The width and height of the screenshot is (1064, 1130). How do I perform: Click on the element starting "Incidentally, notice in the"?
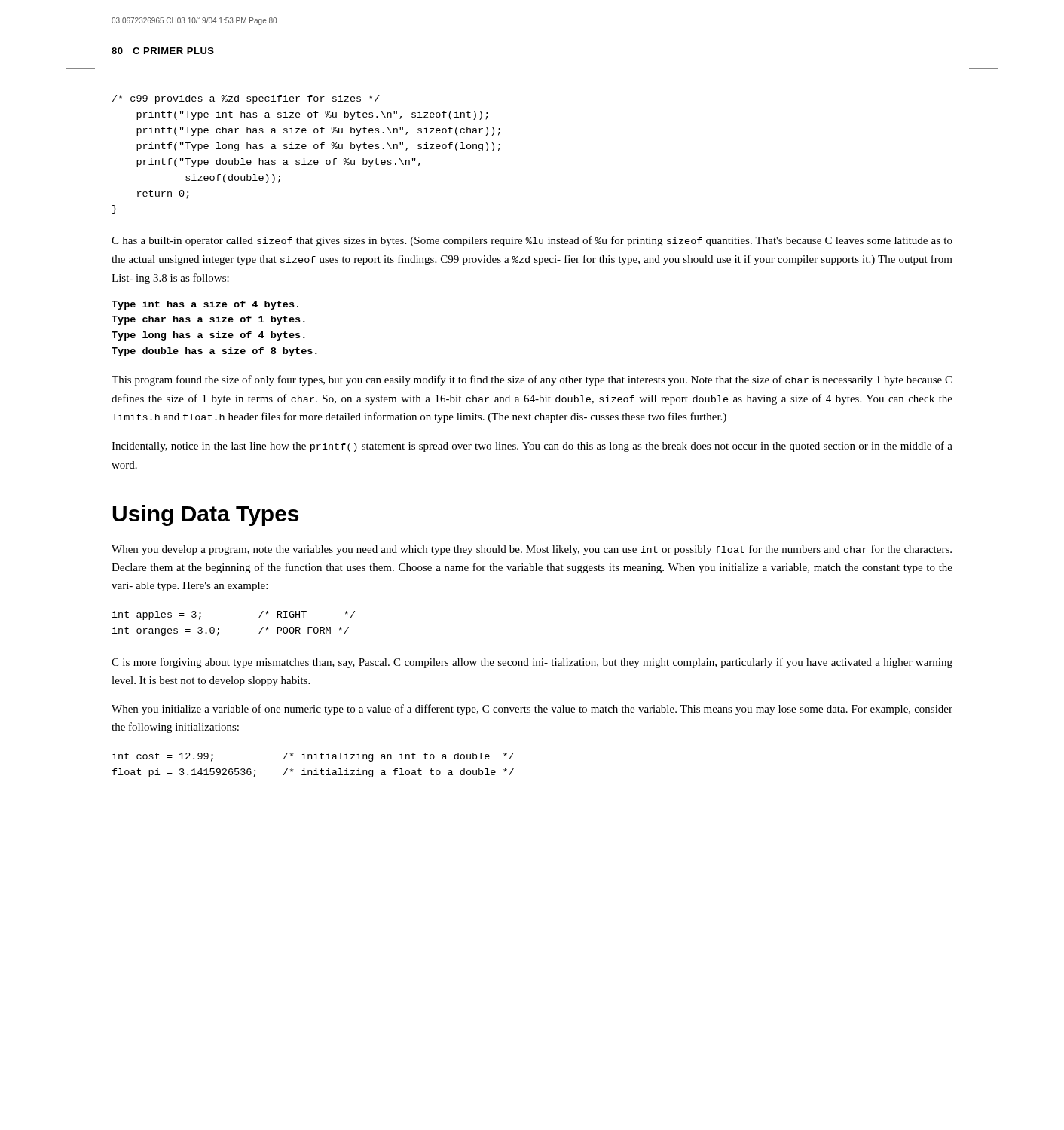pos(532,455)
